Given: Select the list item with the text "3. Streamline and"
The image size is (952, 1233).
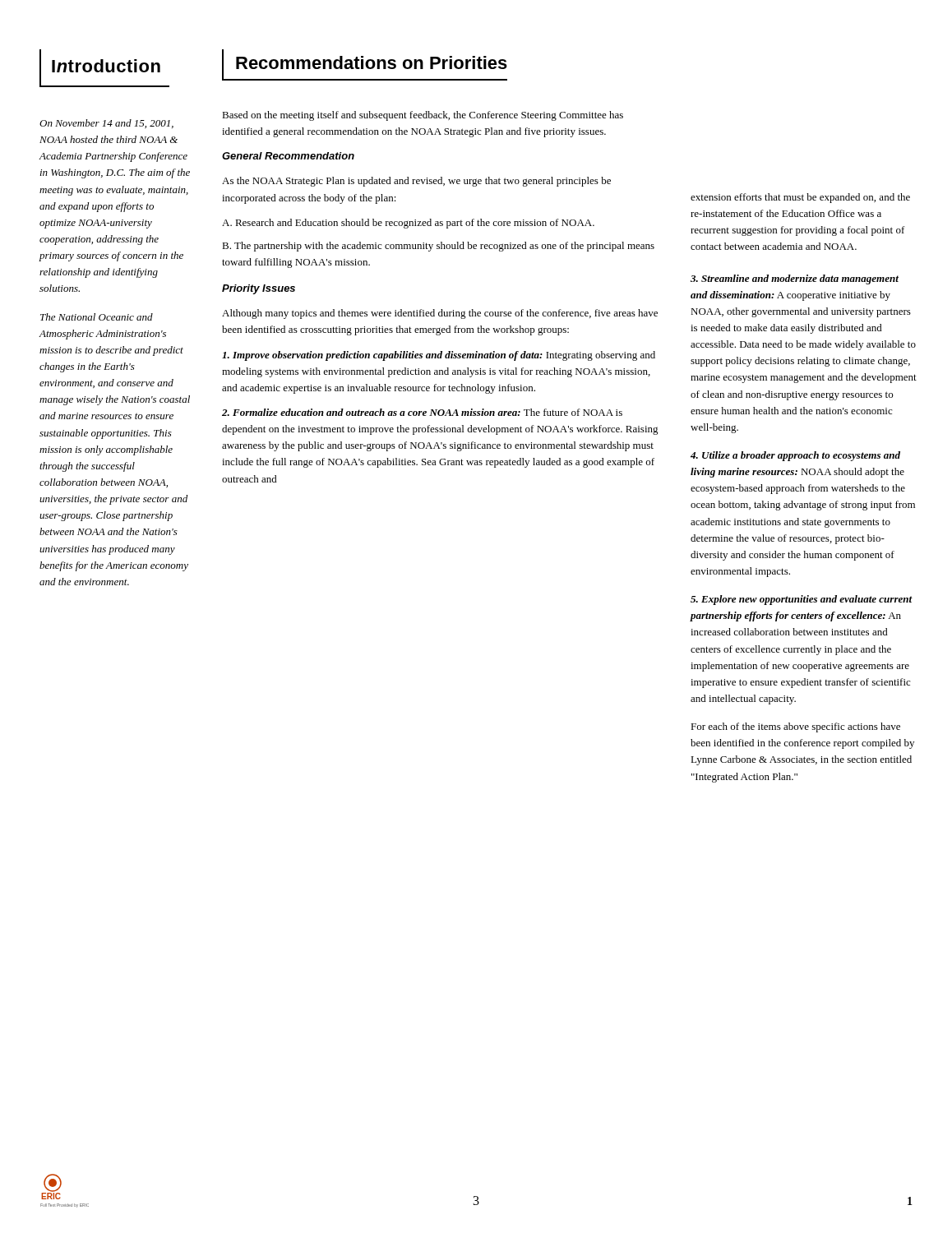Looking at the screenshot, I should tap(804, 353).
